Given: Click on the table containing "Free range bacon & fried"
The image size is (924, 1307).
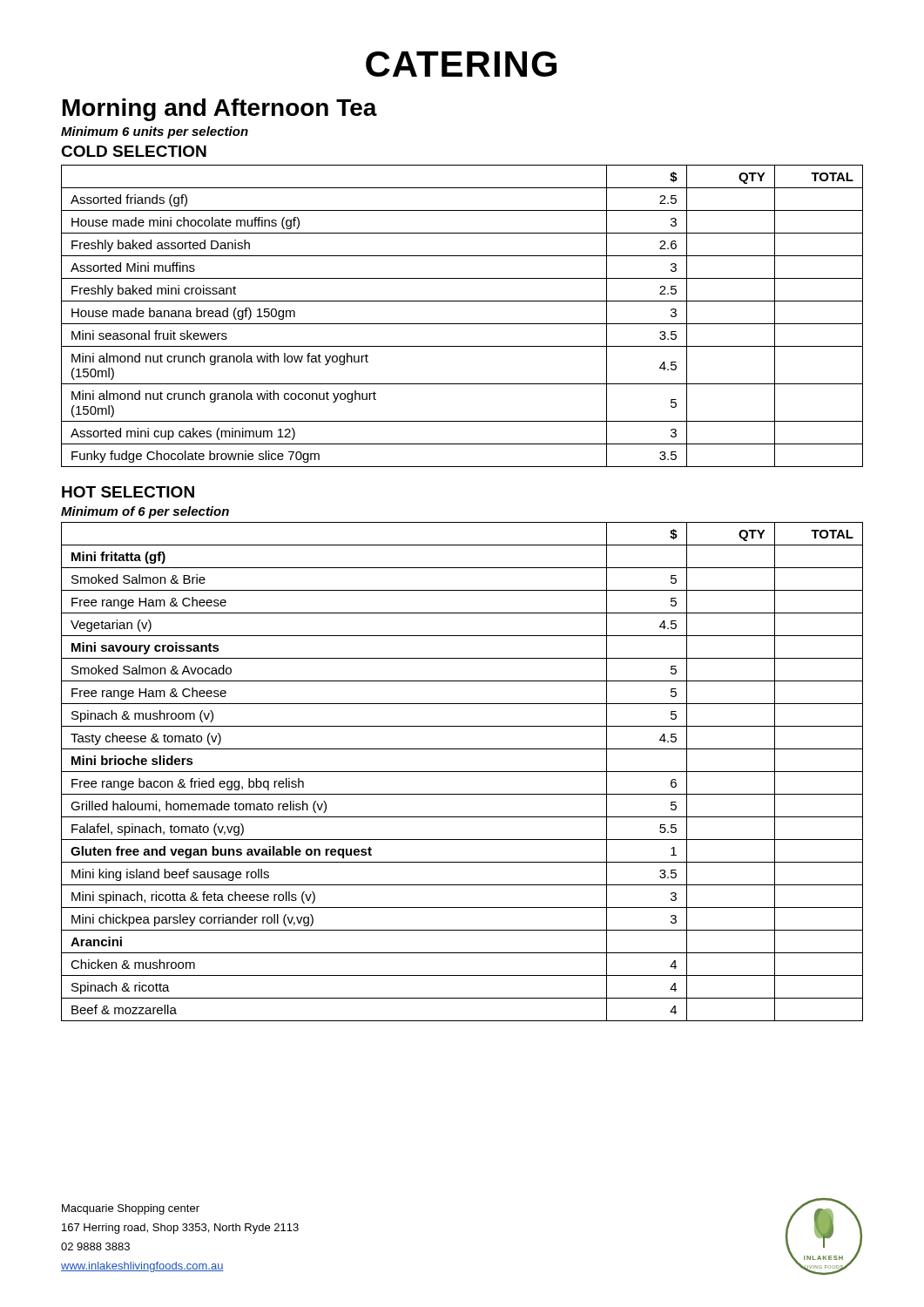Looking at the screenshot, I should coord(462,772).
